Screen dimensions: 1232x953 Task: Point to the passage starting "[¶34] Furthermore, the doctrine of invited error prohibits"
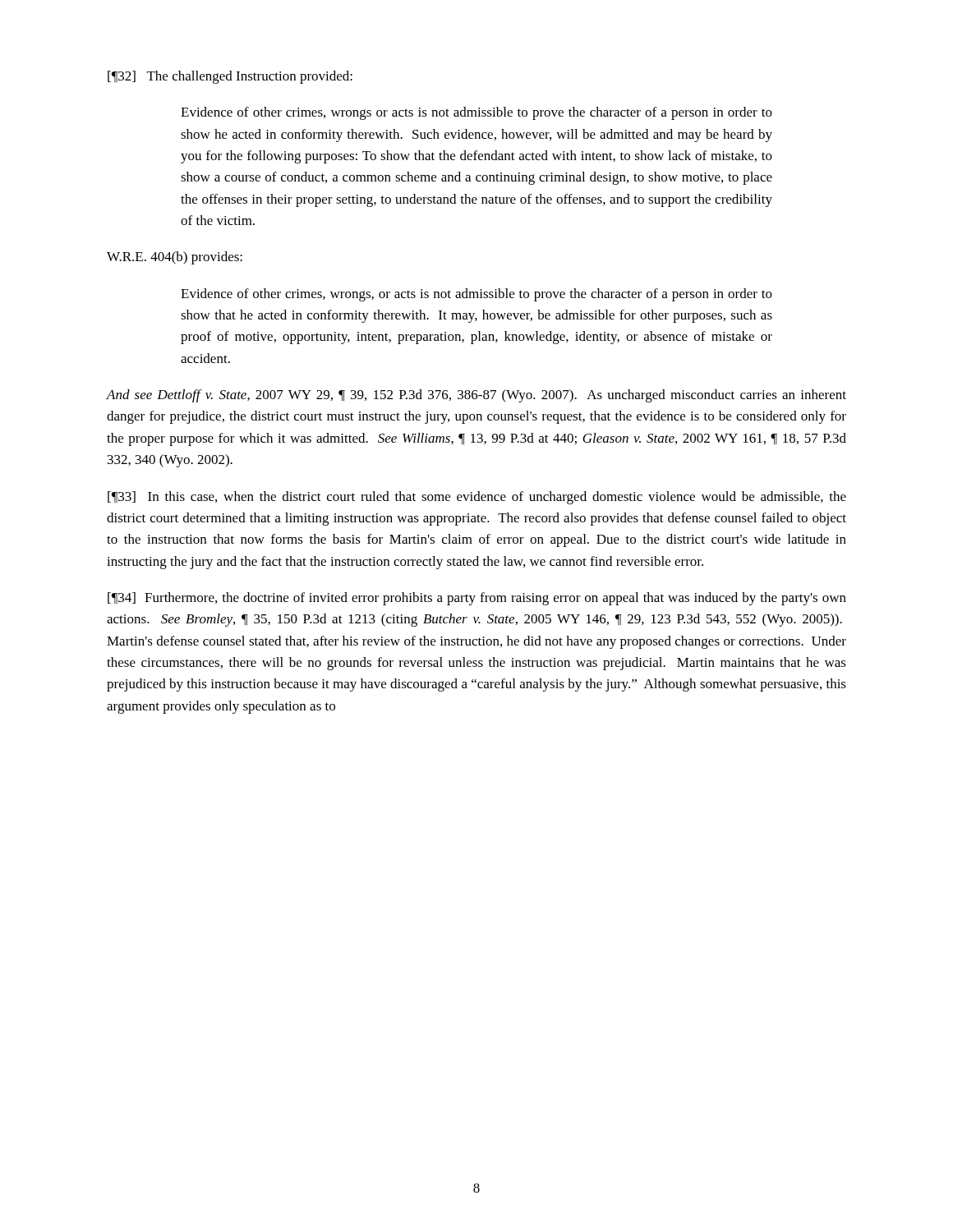[x=476, y=652]
